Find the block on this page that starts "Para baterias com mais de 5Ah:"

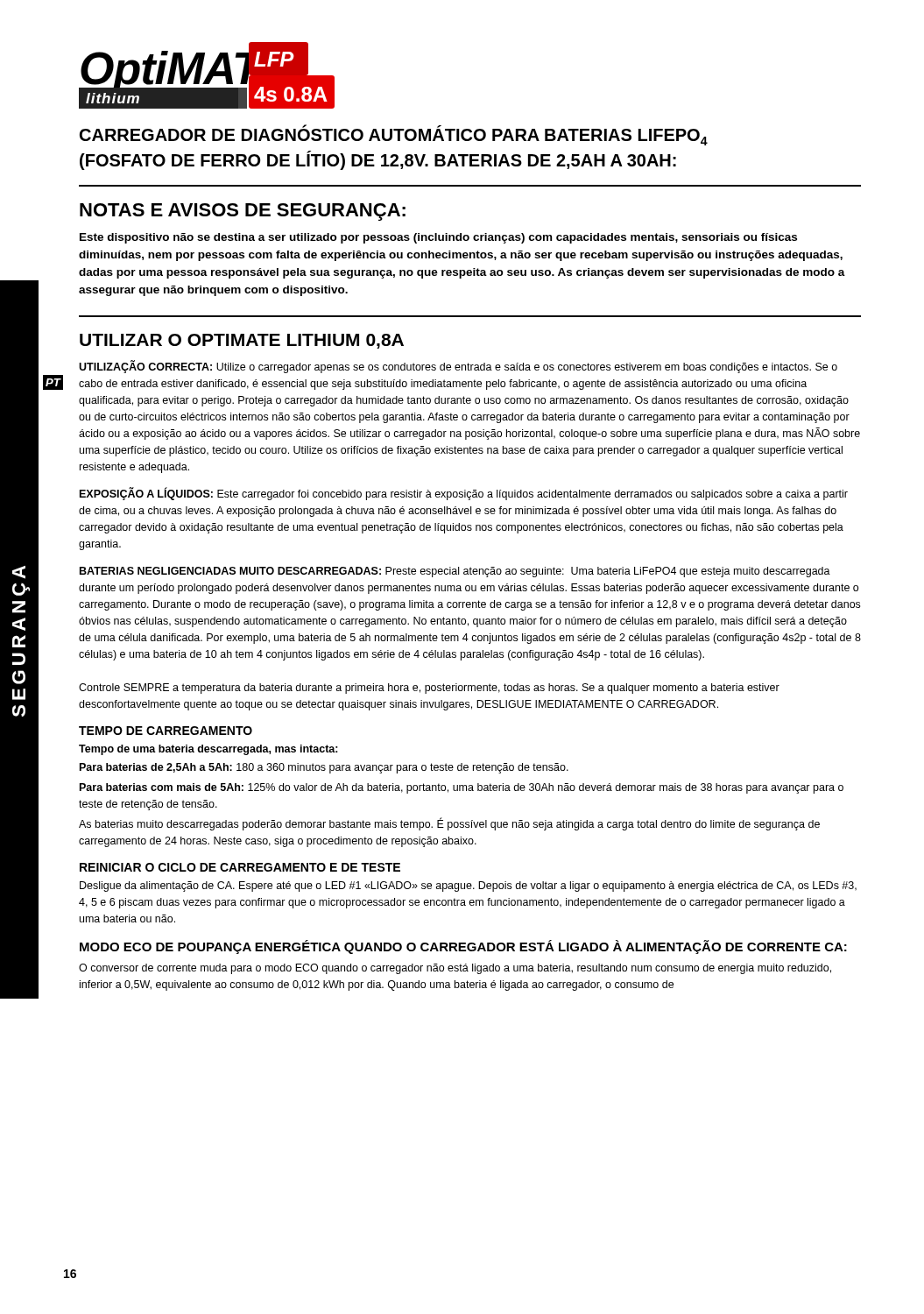[x=461, y=795]
